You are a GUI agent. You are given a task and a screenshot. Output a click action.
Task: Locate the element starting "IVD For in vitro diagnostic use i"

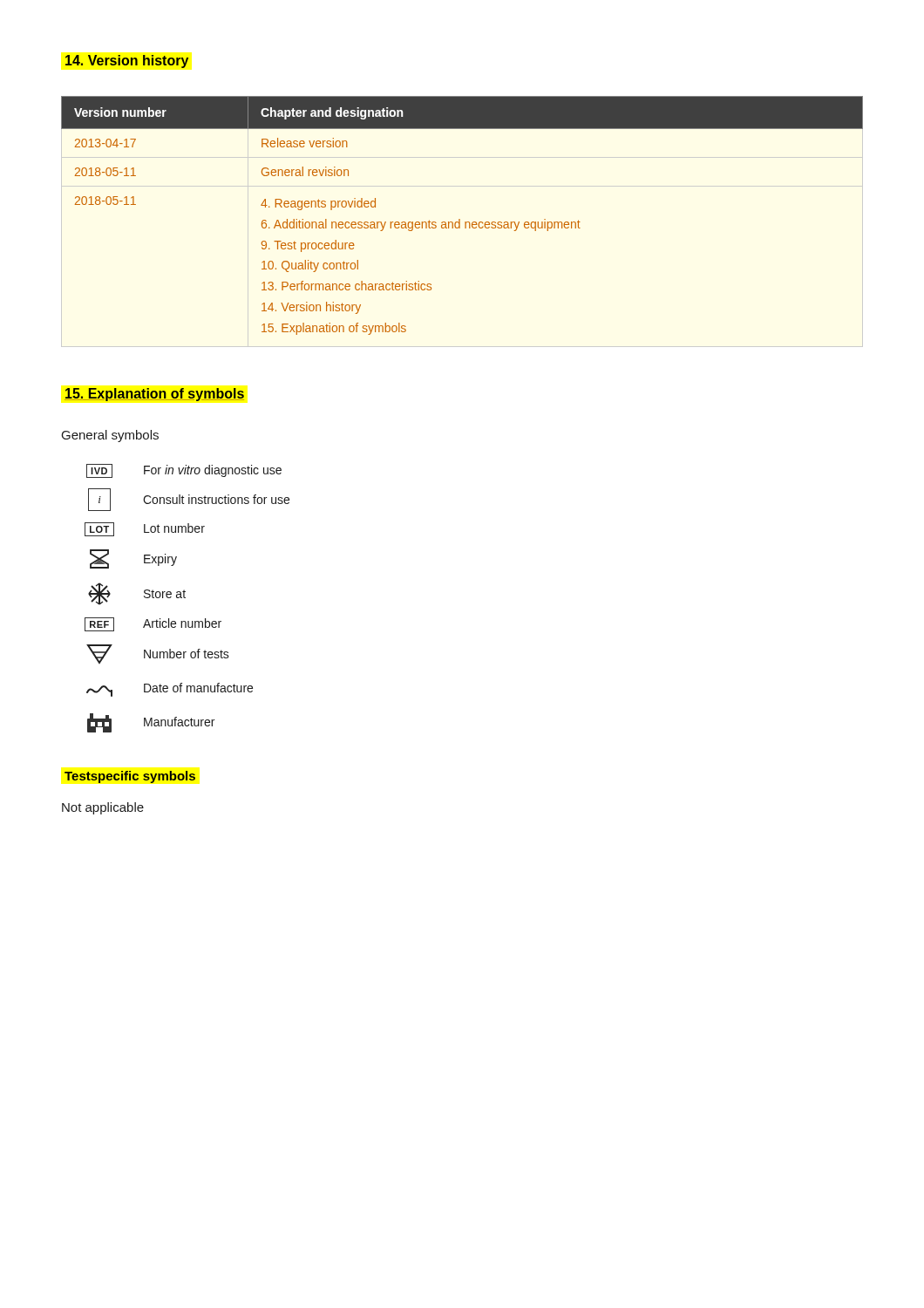click(187, 598)
